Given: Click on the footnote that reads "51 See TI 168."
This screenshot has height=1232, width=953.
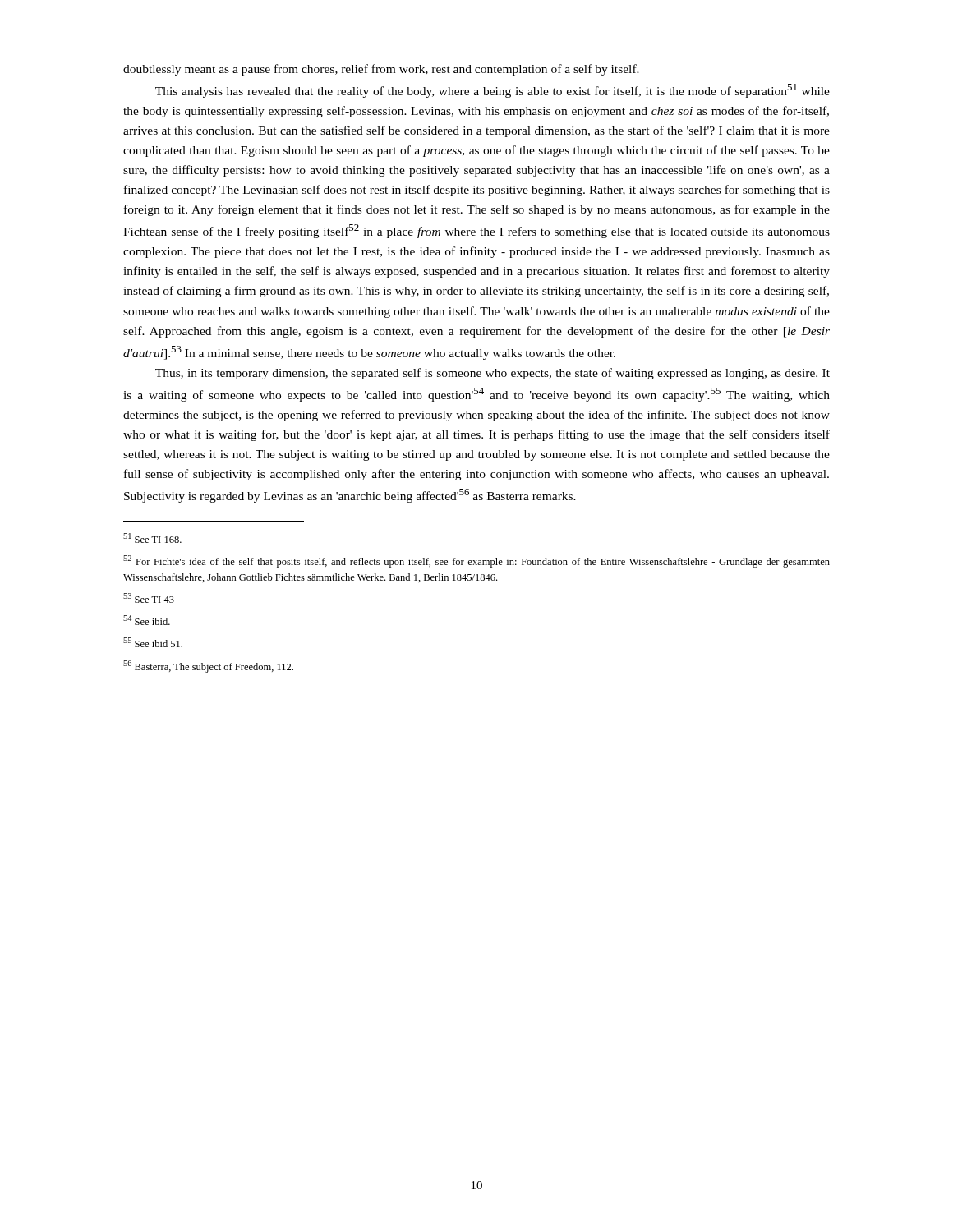Looking at the screenshot, I should coord(153,539).
